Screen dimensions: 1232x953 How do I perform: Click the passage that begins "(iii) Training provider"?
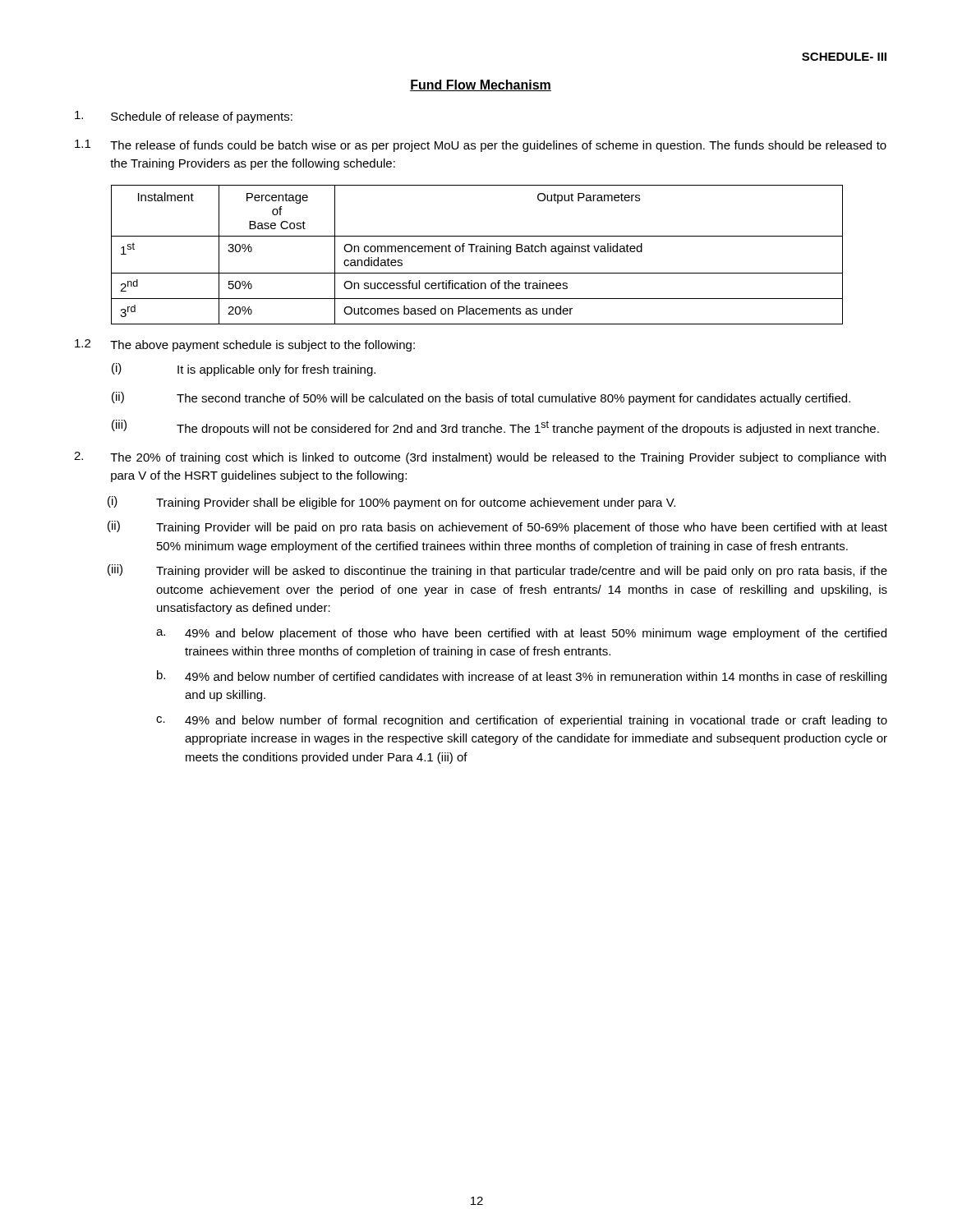tap(497, 590)
